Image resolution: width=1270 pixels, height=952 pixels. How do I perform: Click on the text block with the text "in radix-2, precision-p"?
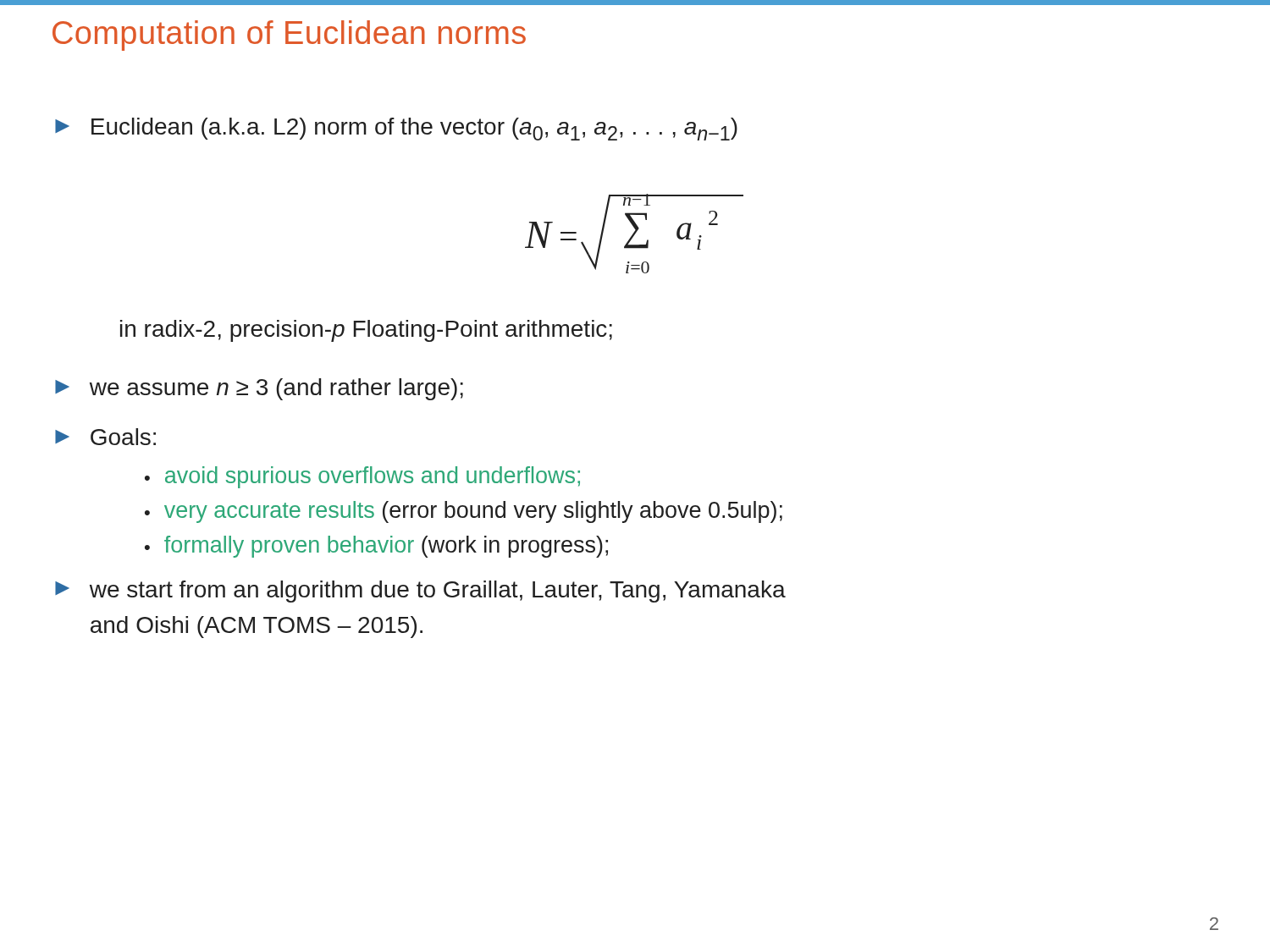tap(366, 329)
